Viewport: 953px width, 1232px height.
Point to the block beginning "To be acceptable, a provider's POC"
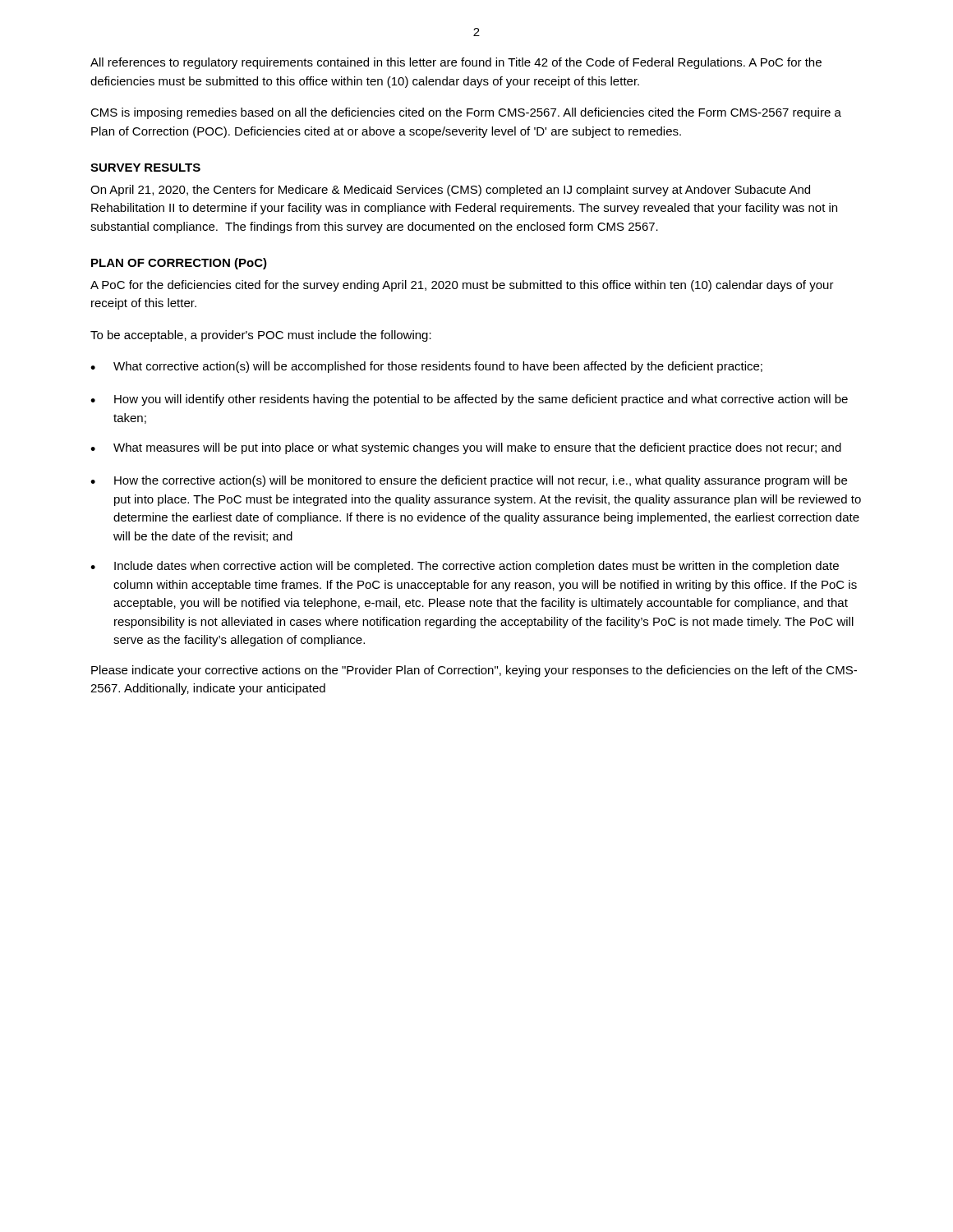point(261,334)
